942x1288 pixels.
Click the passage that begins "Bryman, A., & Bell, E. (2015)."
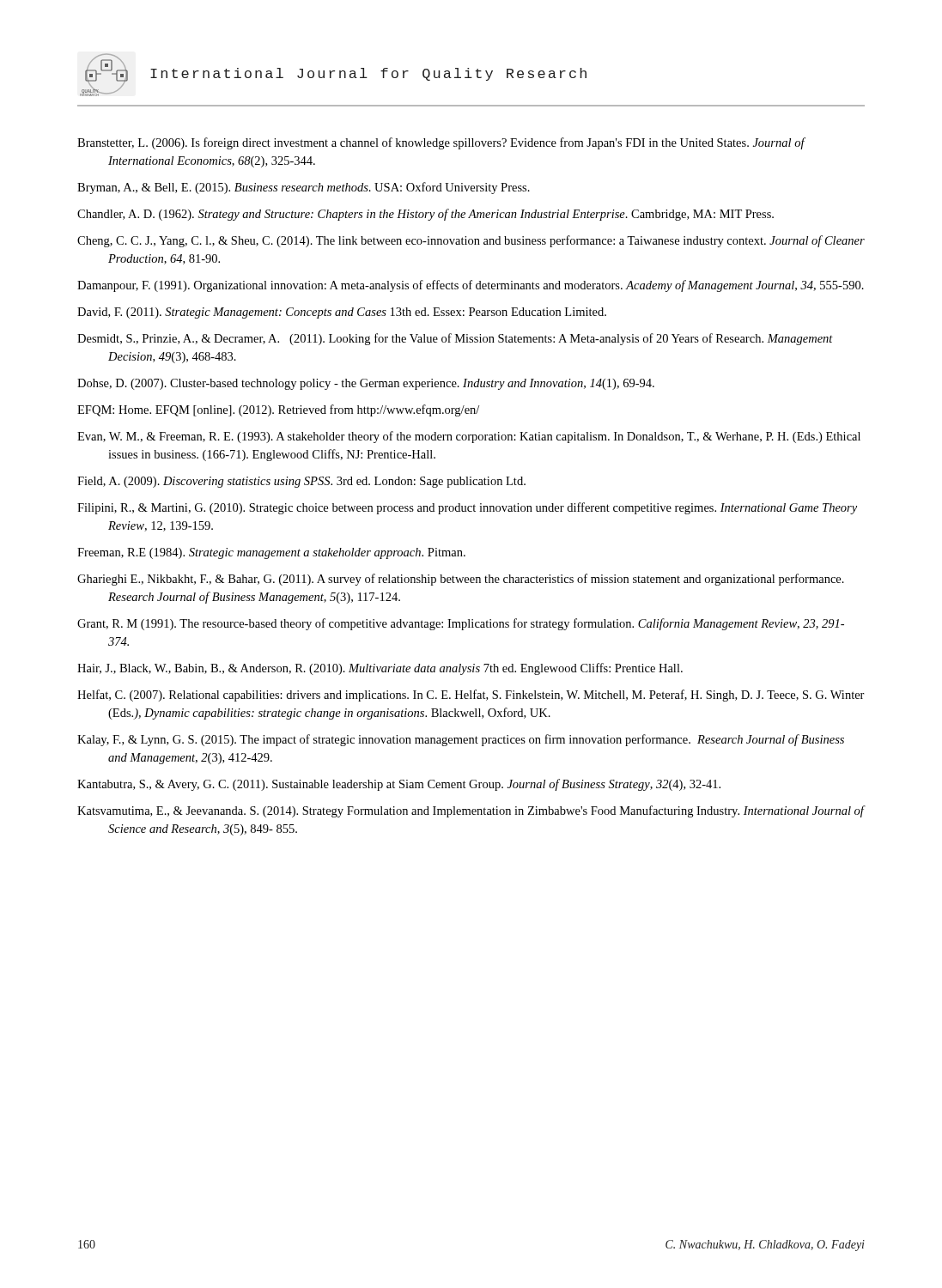point(304,187)
